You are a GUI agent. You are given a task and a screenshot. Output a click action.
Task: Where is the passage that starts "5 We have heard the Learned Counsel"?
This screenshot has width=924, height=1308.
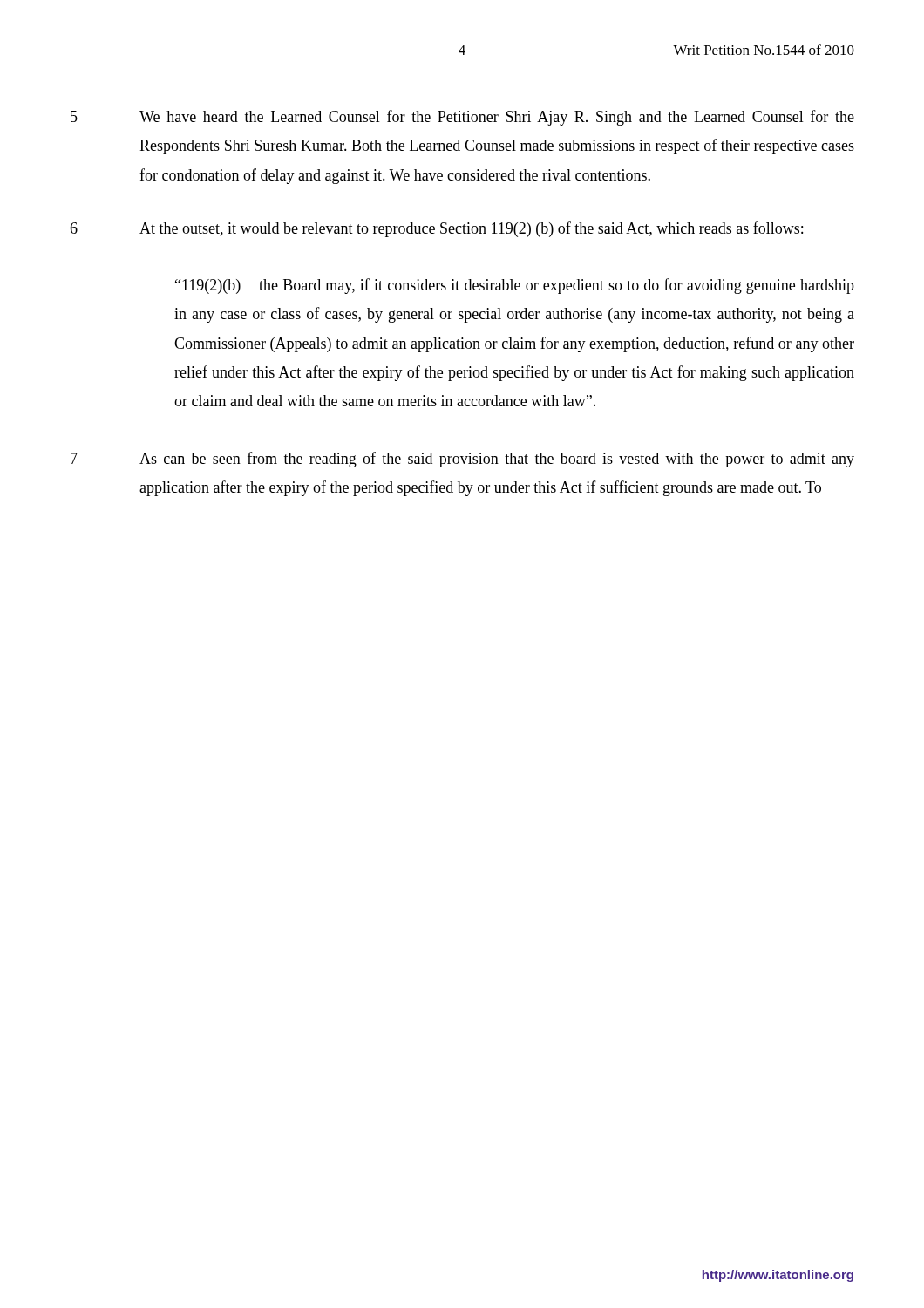click(462, 146)
